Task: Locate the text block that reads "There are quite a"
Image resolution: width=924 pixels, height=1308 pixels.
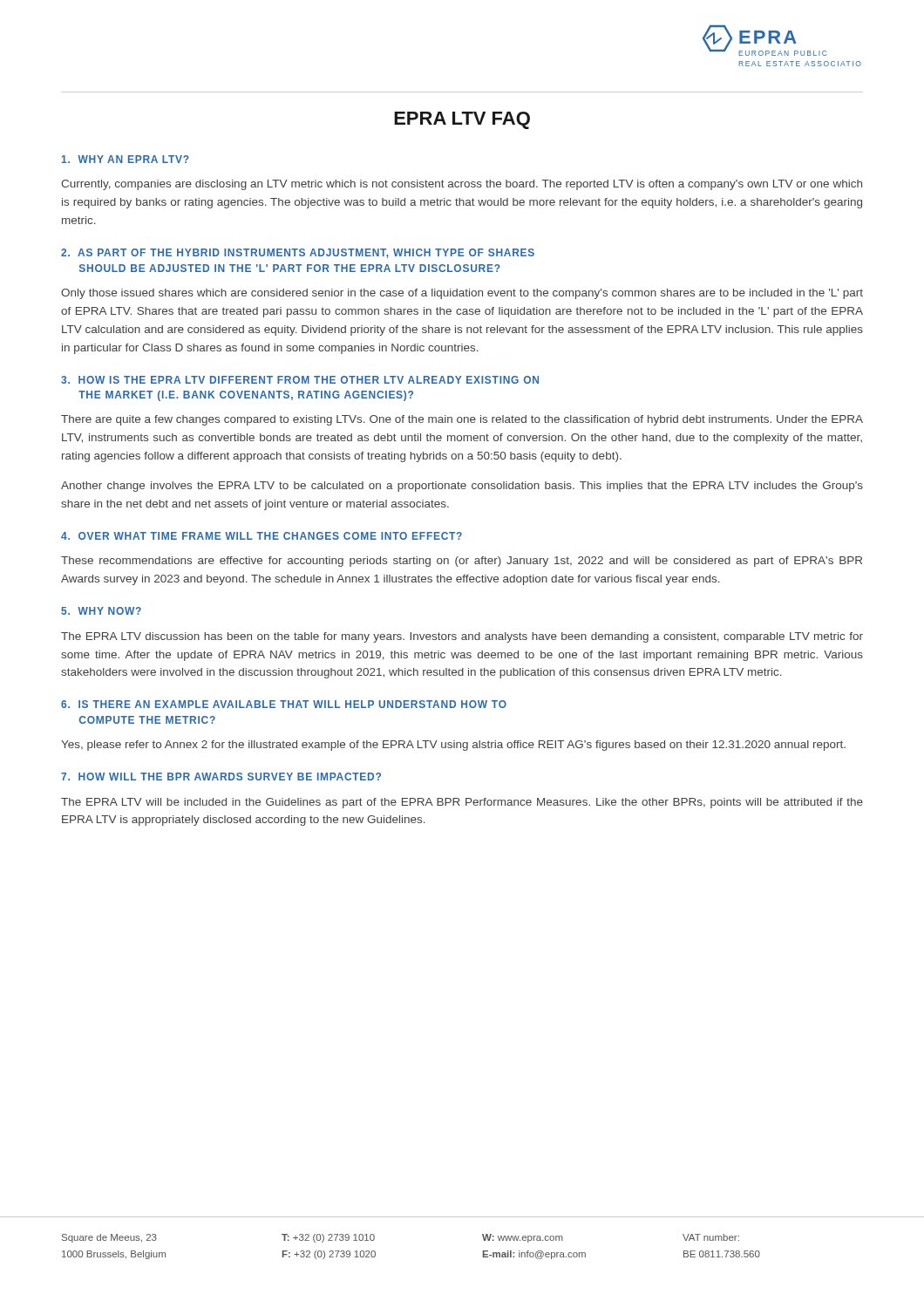Action: (462, 438)
